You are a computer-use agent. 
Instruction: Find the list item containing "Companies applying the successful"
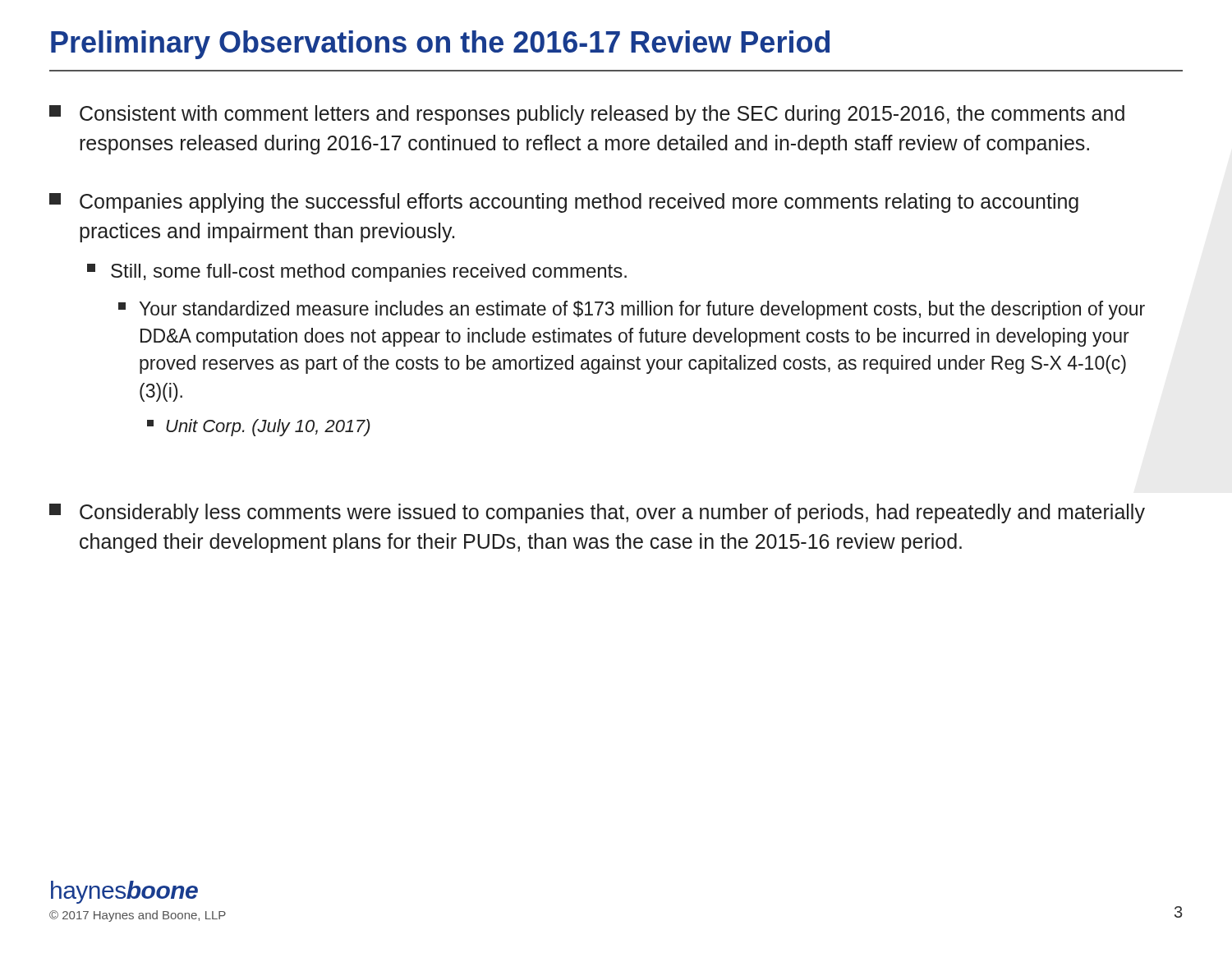click(600, 328)
